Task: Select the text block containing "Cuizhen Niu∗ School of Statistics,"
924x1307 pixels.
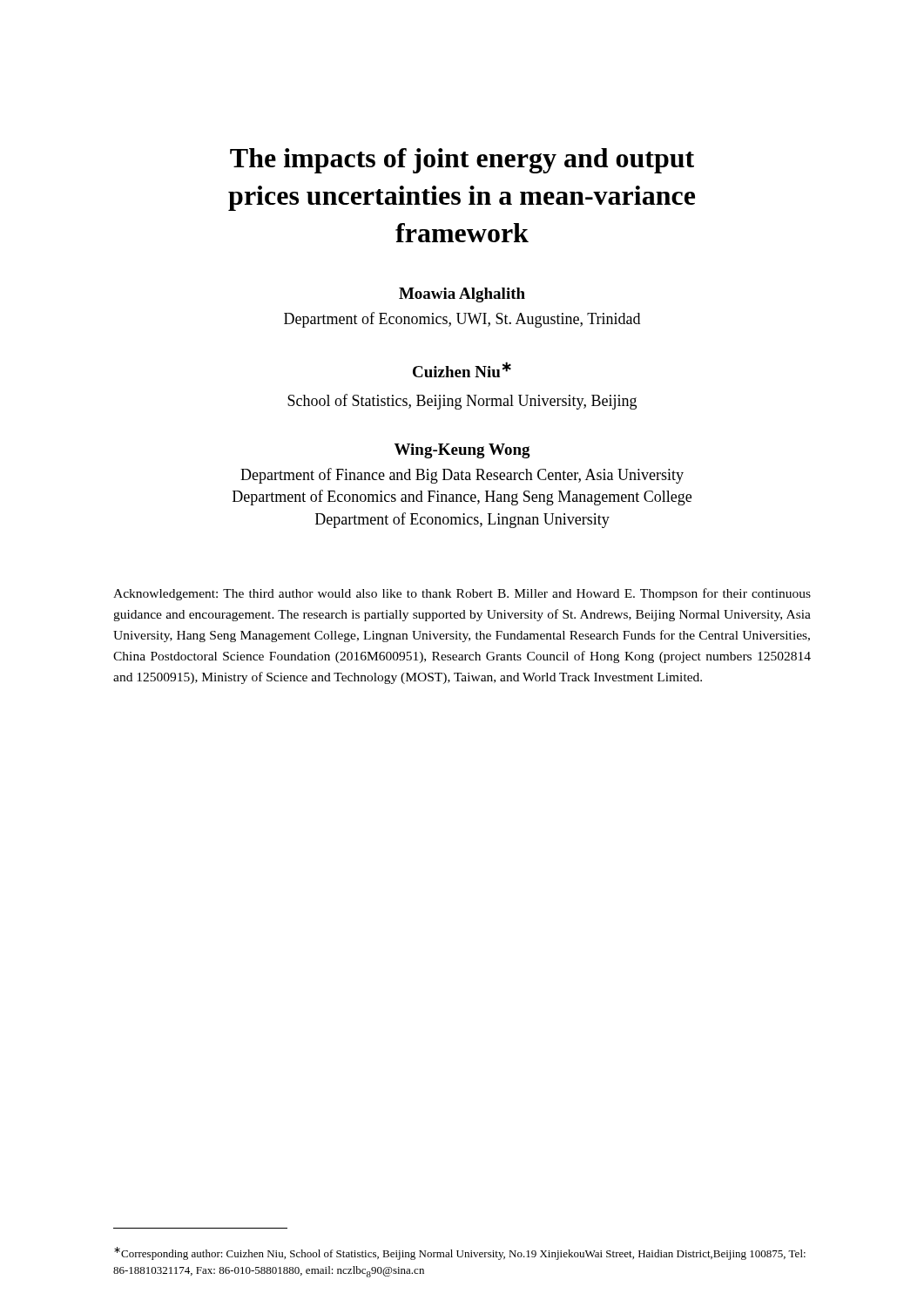Action: coord(462,385)
